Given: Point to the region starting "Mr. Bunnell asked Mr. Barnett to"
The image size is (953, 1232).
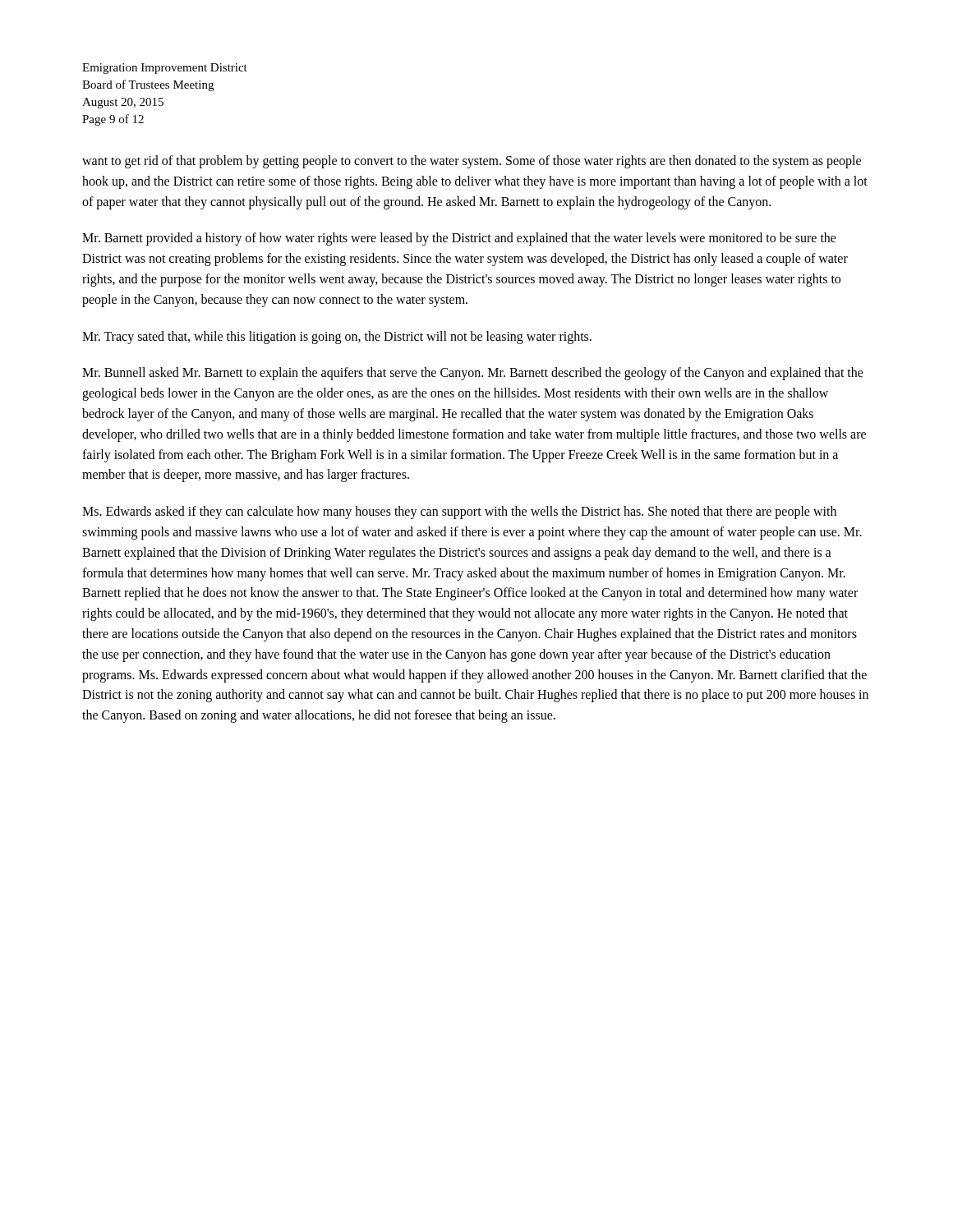Looking at the screenshot, I should pyautogui.click(x=474, y=424).
